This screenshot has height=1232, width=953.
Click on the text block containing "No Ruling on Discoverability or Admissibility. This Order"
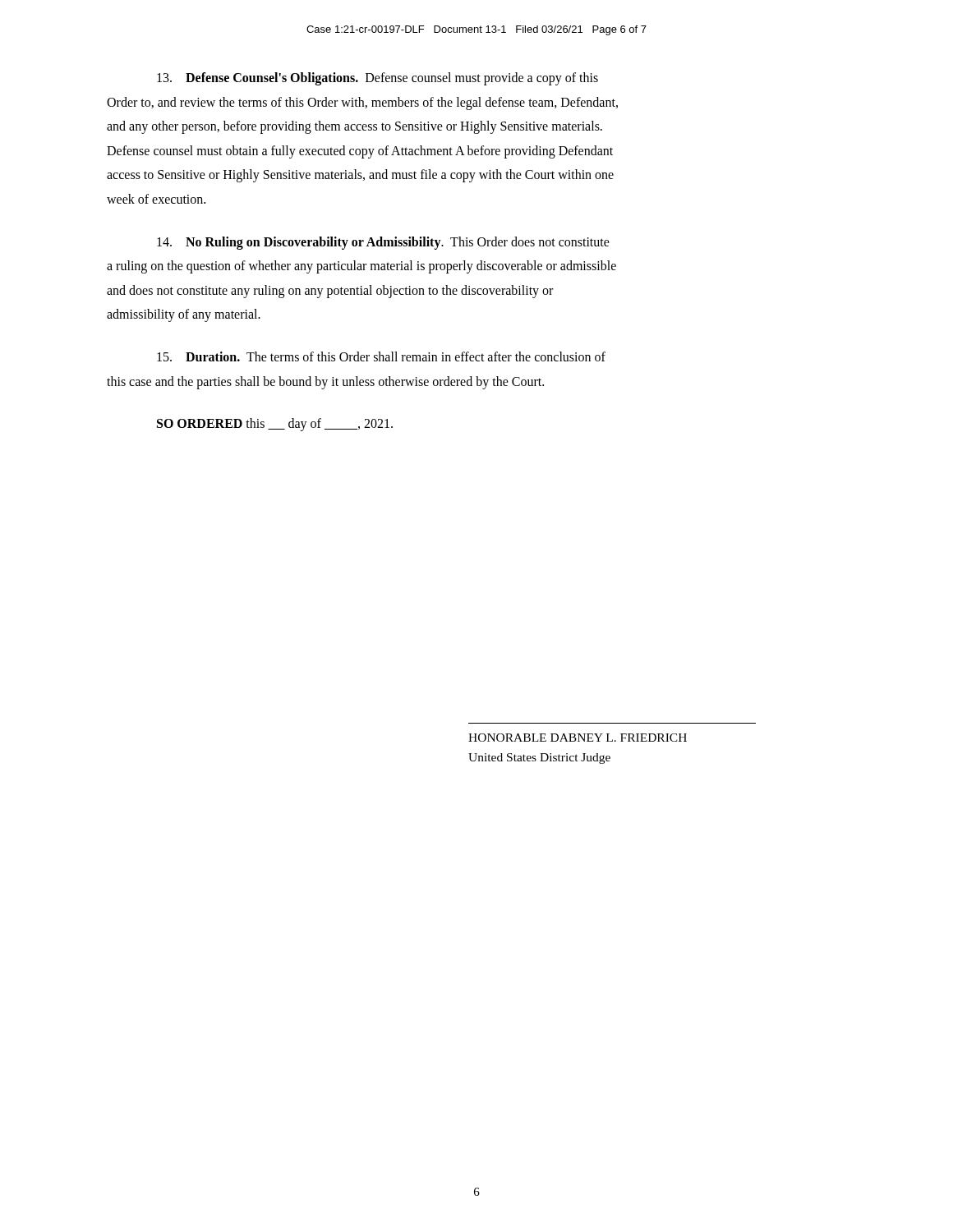tap(476, 278)
